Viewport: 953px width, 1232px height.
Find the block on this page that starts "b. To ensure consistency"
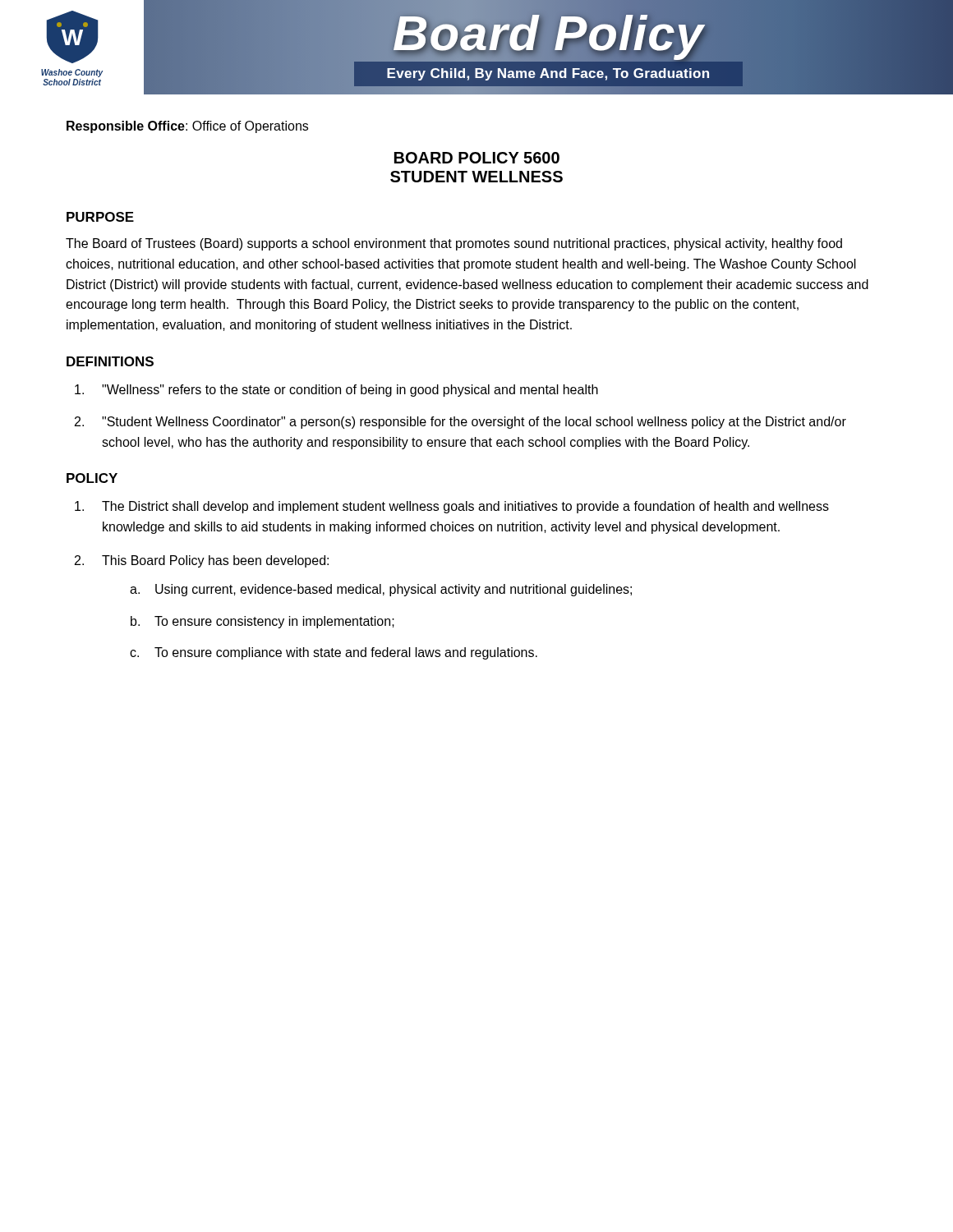(x=262, y=622)
